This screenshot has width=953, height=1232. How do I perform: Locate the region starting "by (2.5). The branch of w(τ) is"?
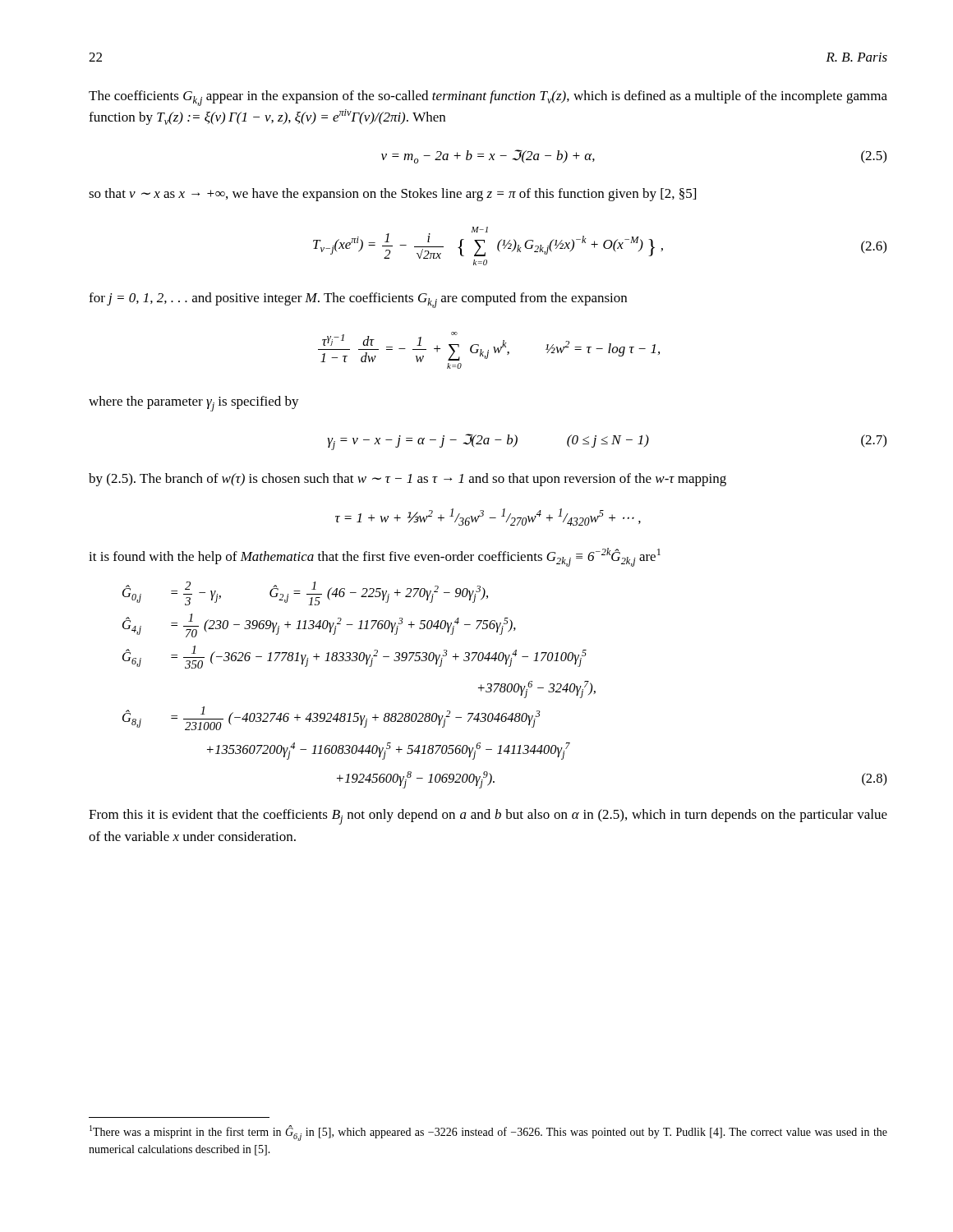pyautogui.click(x=408, y=479)
